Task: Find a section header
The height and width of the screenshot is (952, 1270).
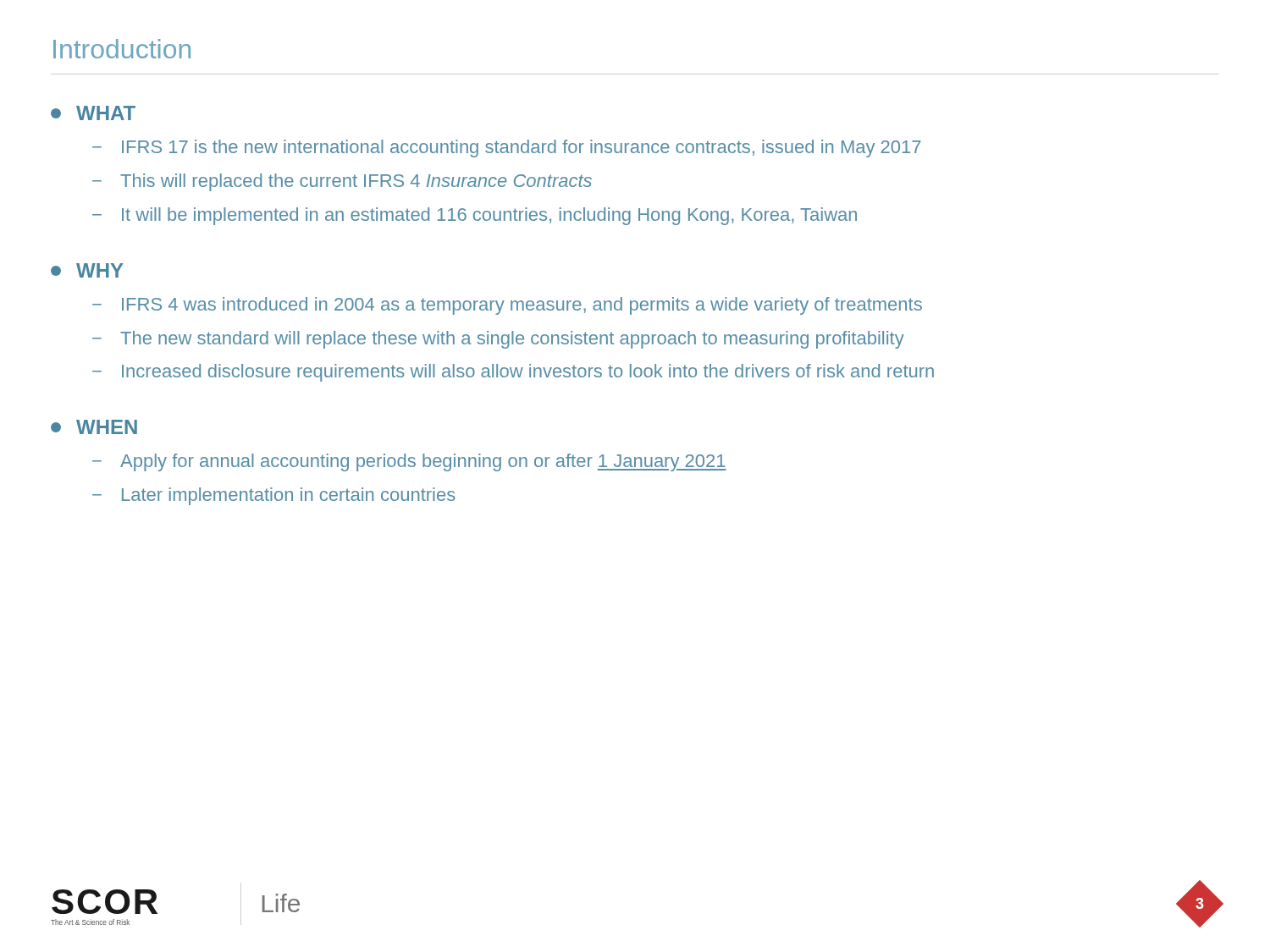Action: tap(635, 54)
